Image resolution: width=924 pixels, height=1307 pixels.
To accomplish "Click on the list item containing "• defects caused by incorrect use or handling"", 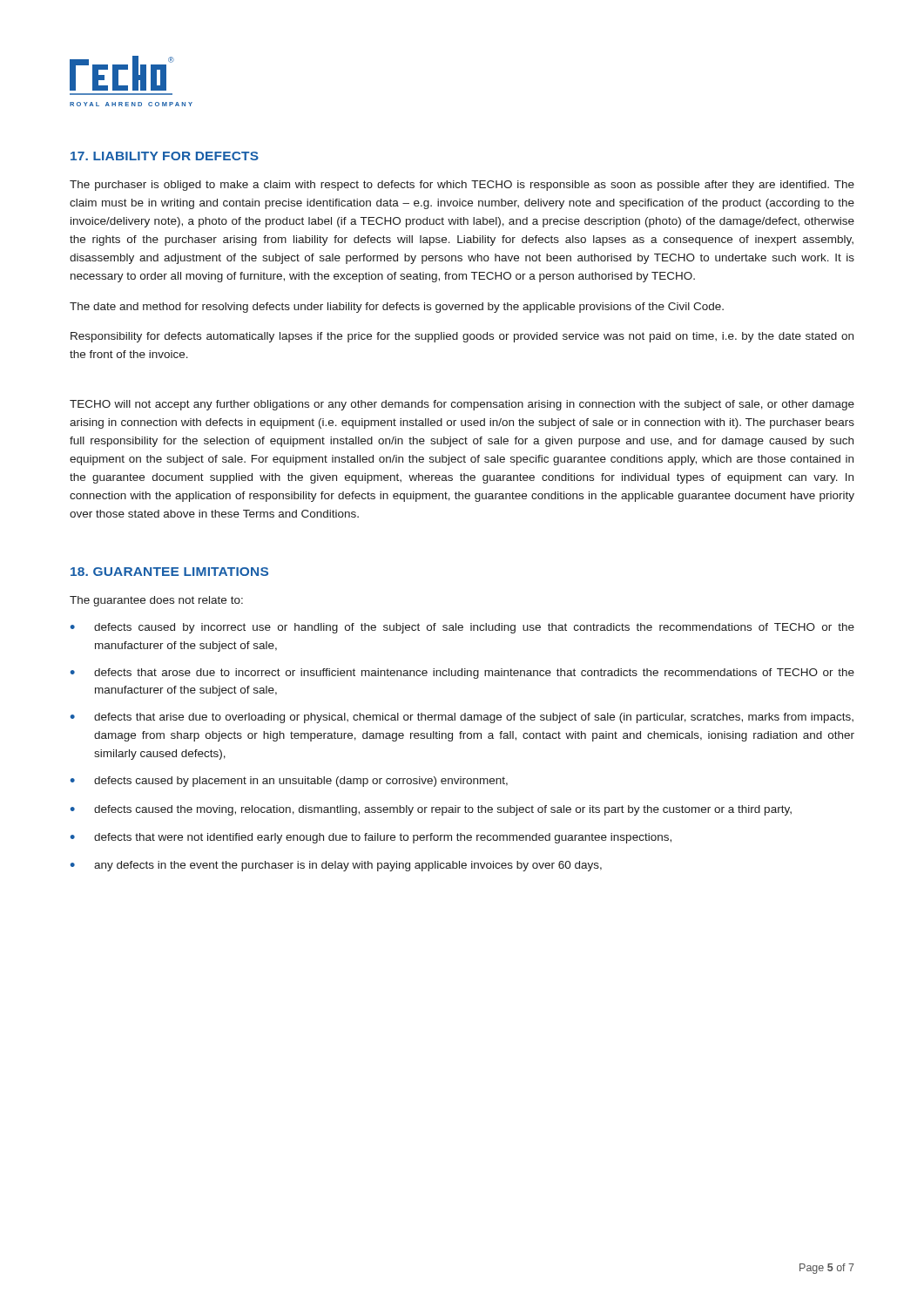I will [462, 637].
